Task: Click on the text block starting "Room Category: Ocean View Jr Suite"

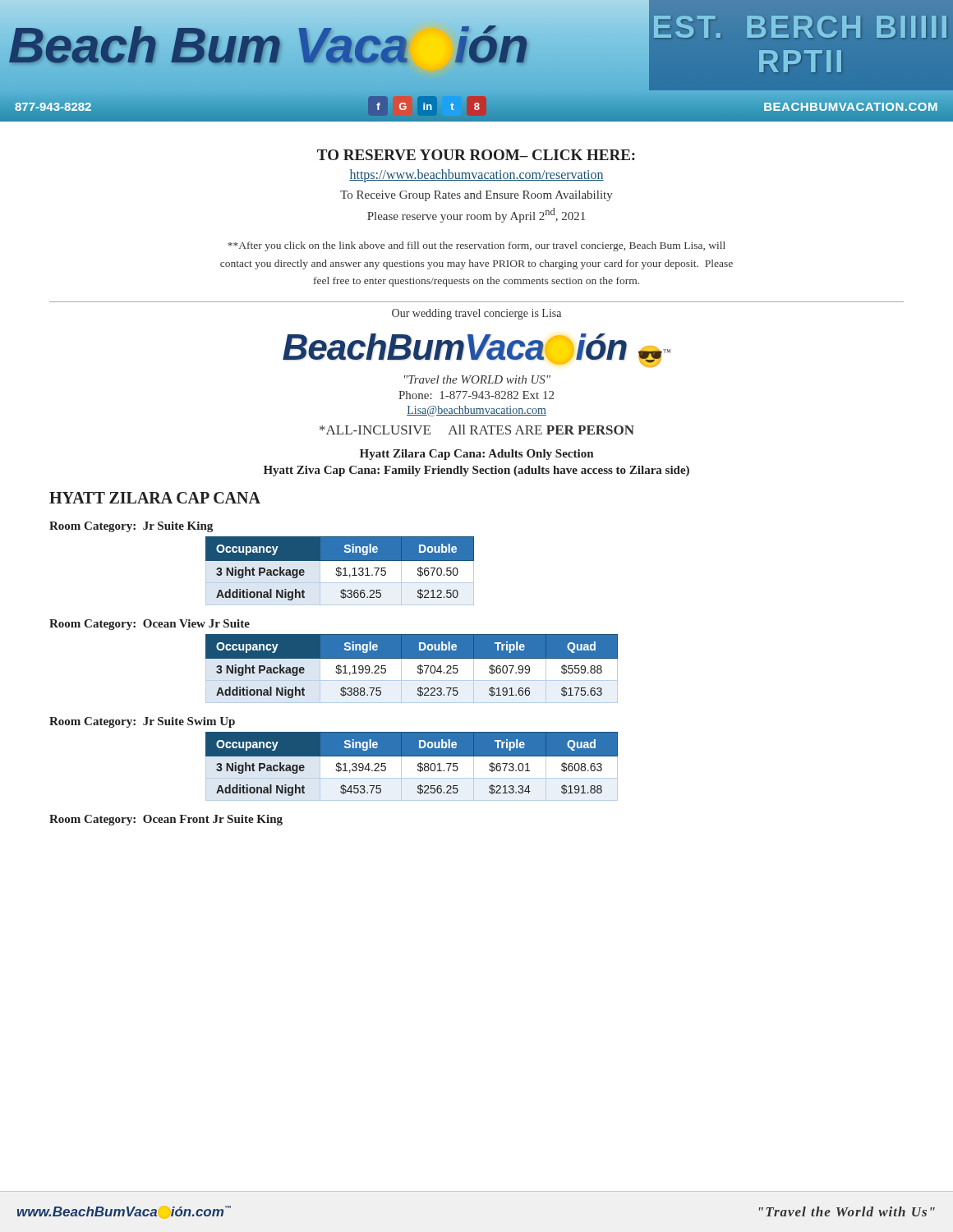Action: click(x=149, y=623)
